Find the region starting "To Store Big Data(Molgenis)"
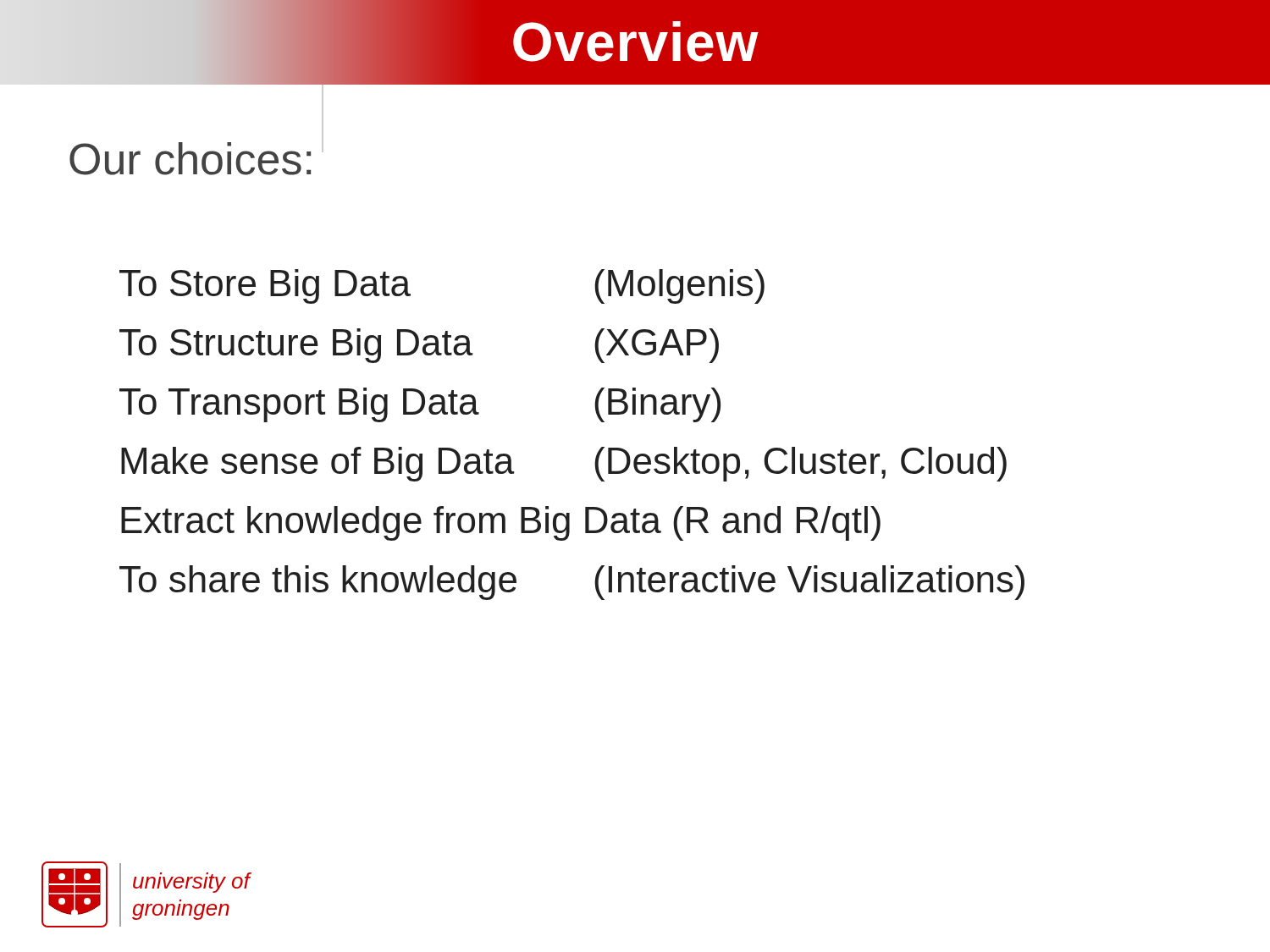Screen dimensions: 952x1270 pos(280,284)
